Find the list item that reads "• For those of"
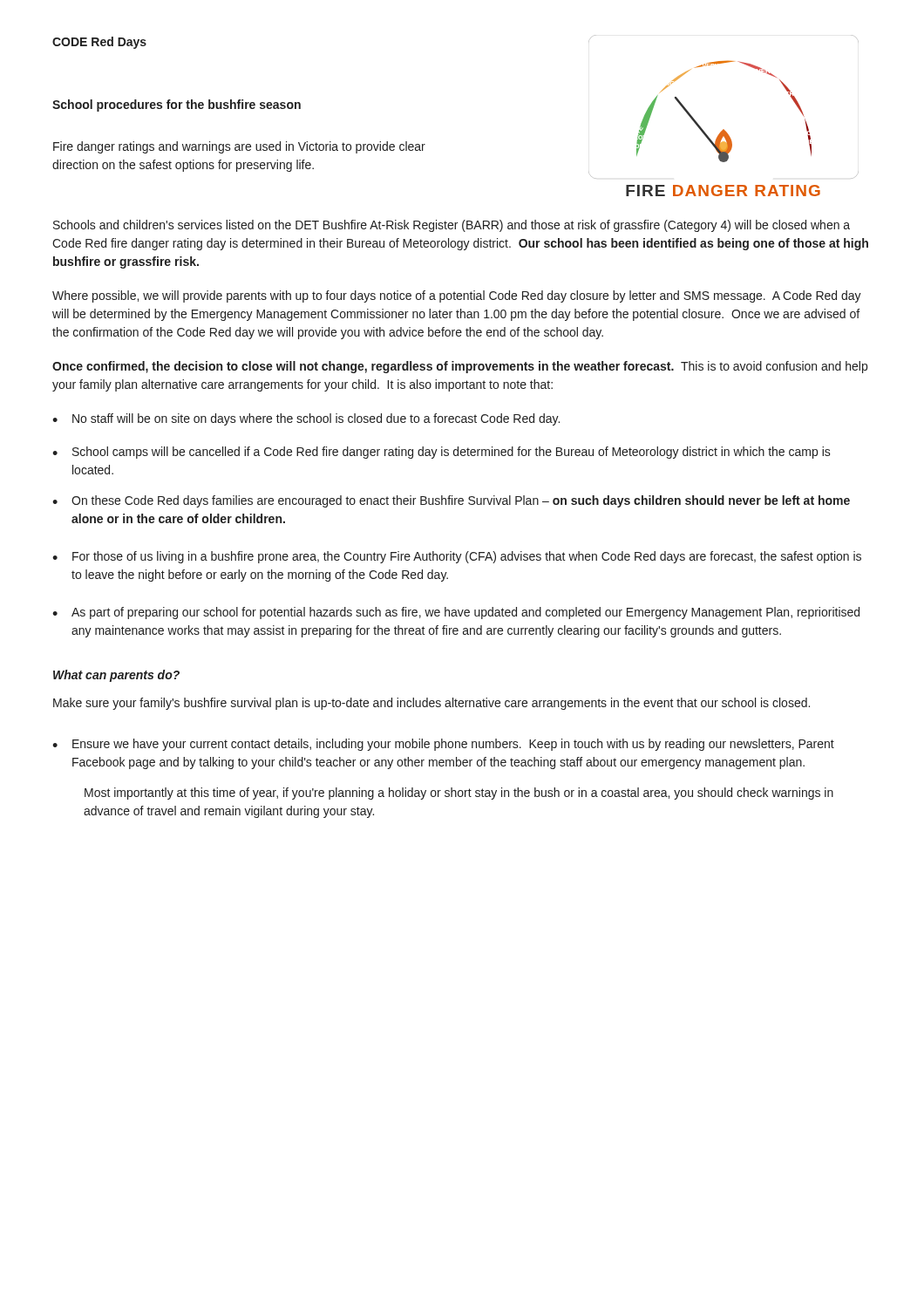Viewport: 924px width, 1308px height. [462, 566]
